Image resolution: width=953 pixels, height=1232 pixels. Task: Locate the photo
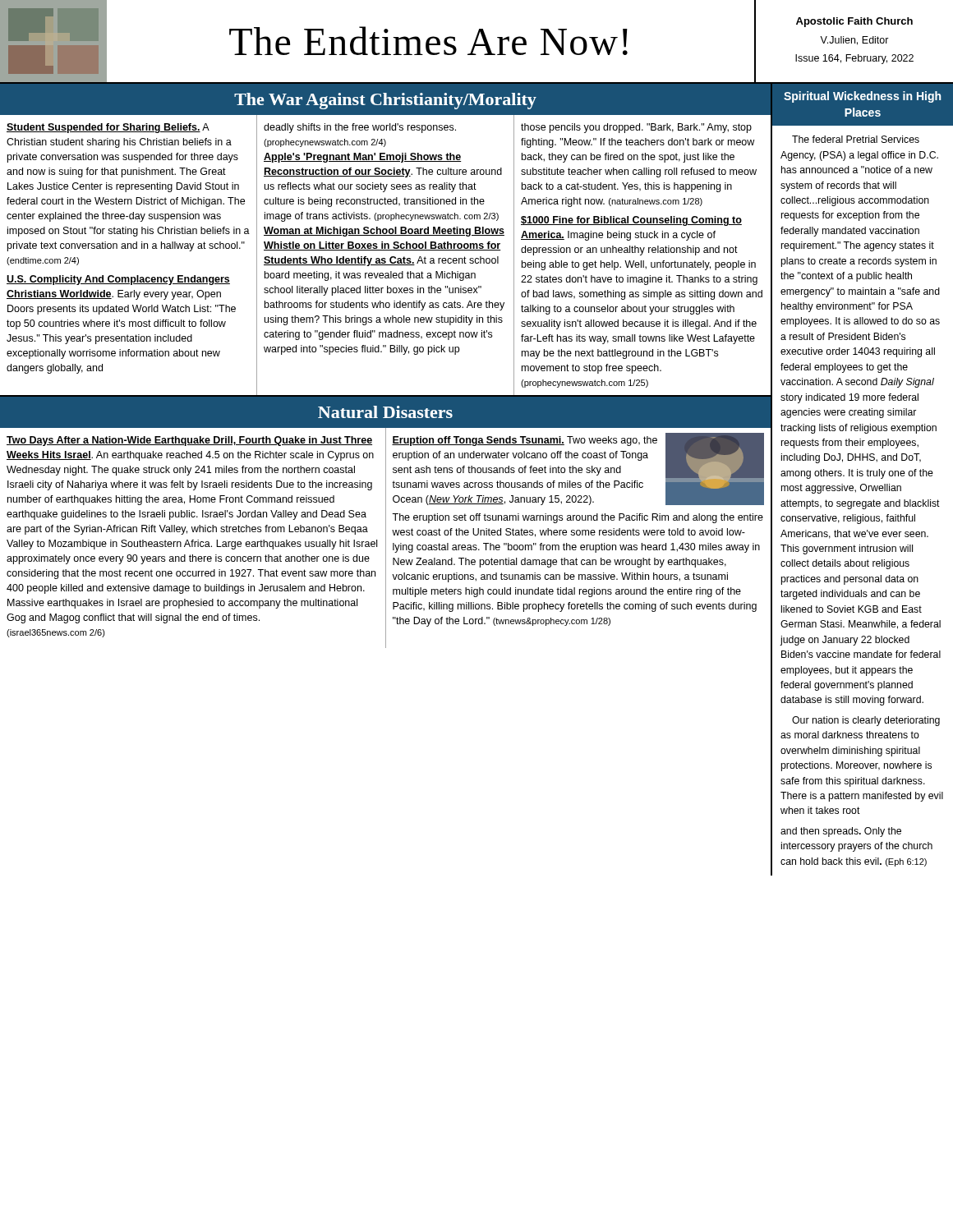tap(715, 469)
